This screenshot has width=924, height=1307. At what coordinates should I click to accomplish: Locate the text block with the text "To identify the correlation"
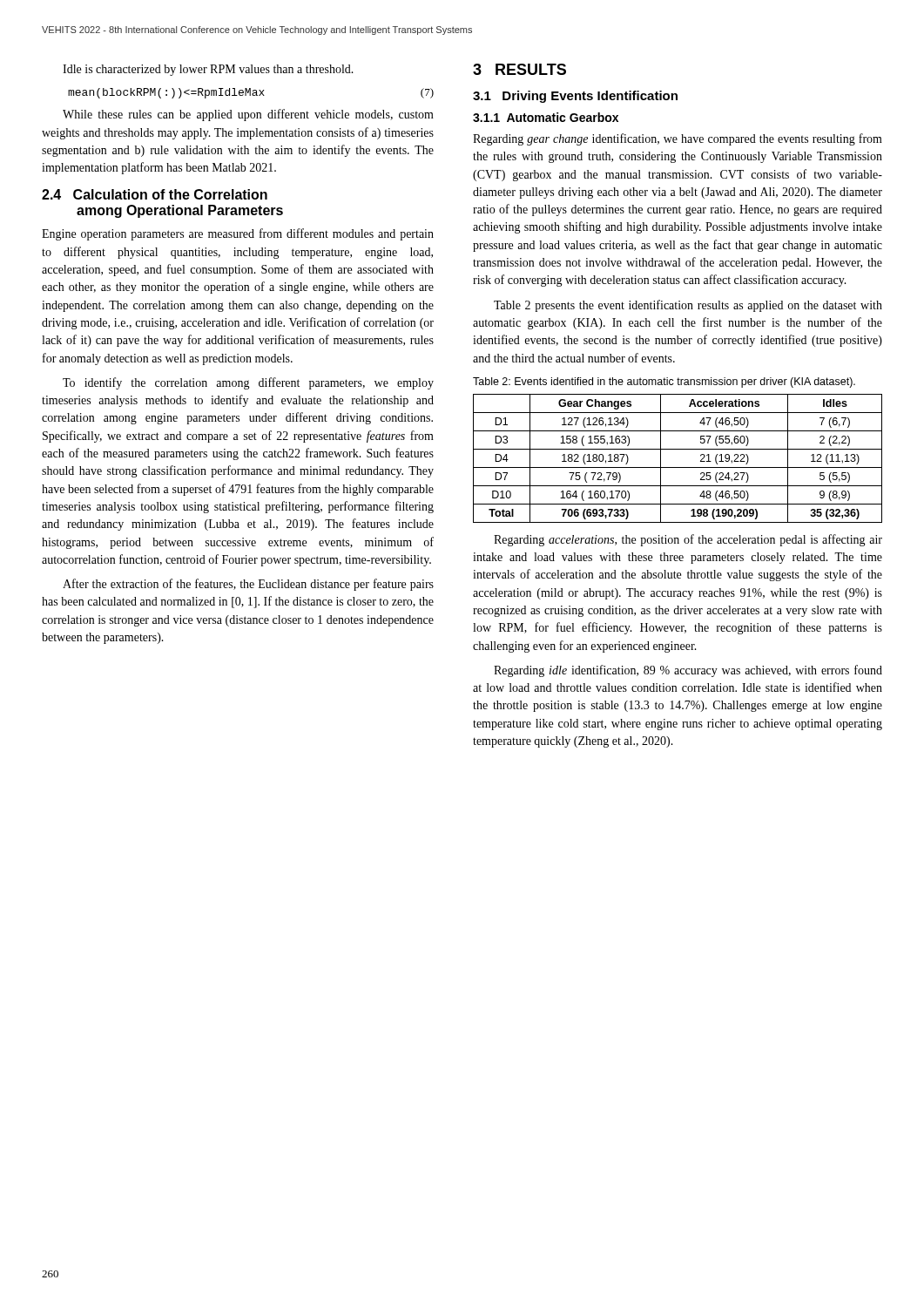238,472
